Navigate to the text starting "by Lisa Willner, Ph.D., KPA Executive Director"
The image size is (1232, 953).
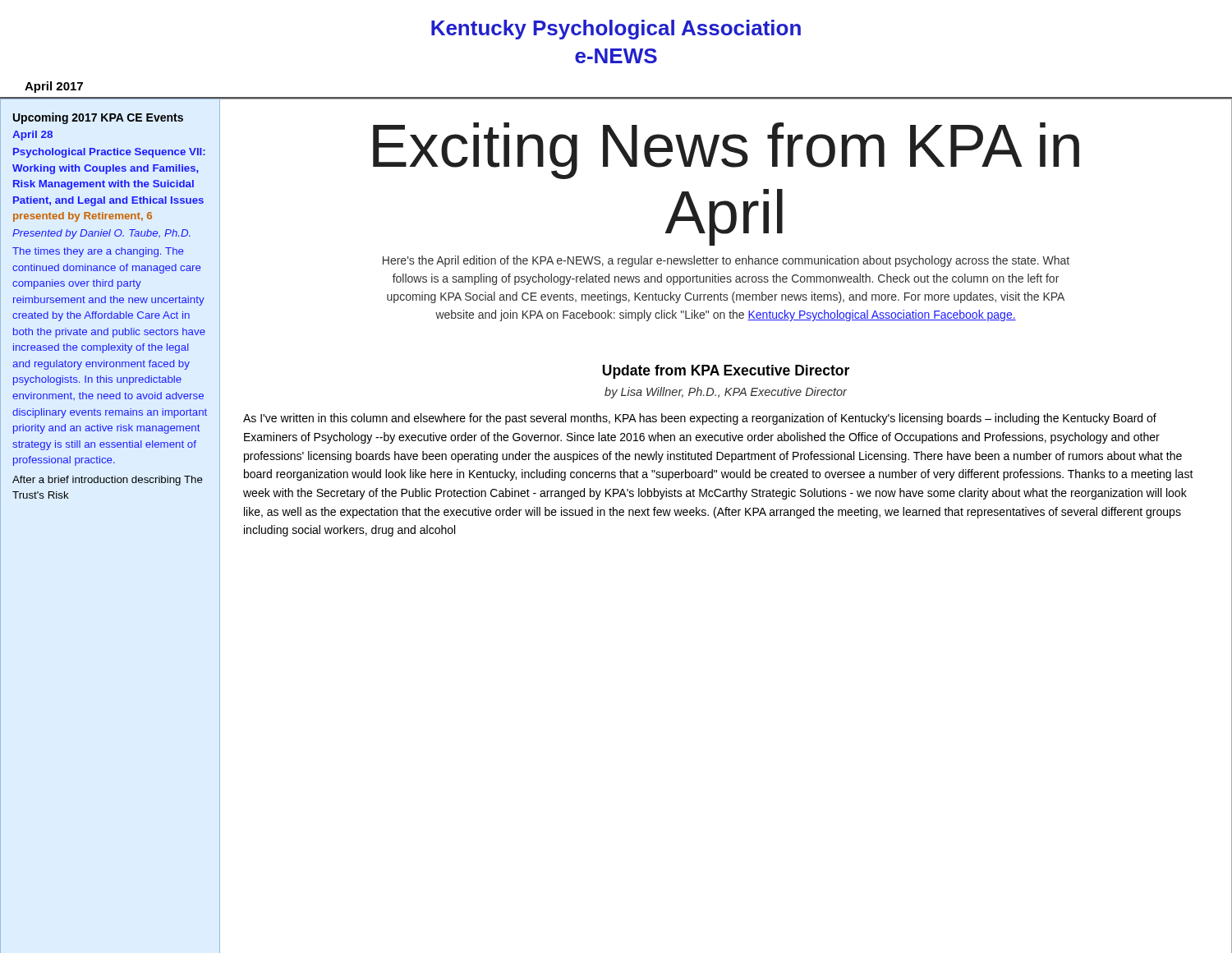click(726, 392)
